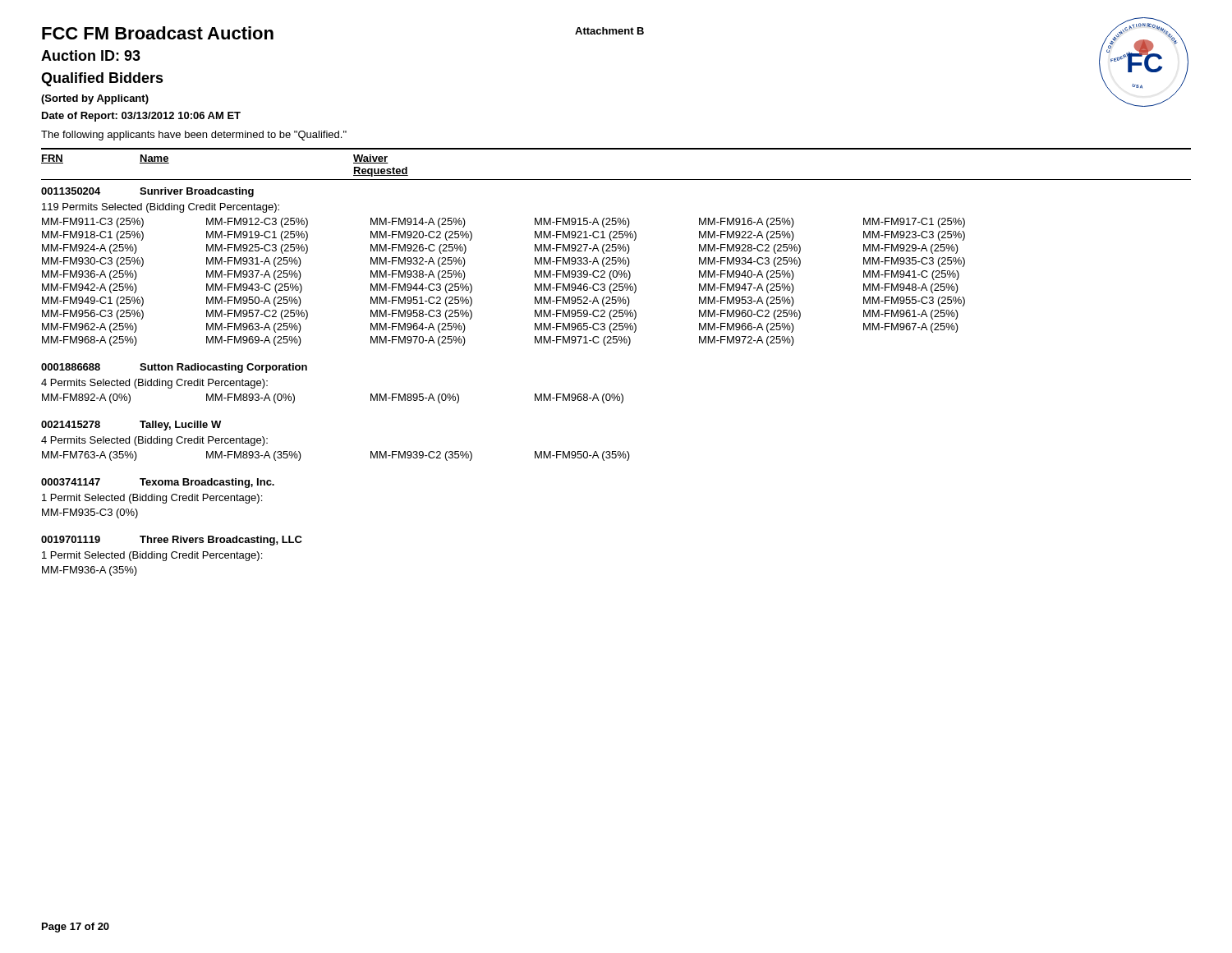Screen dimensions: 953x1232
Task: Locate the block of text that opens with "The following applicants have"
Action: (x=194, y=134)
